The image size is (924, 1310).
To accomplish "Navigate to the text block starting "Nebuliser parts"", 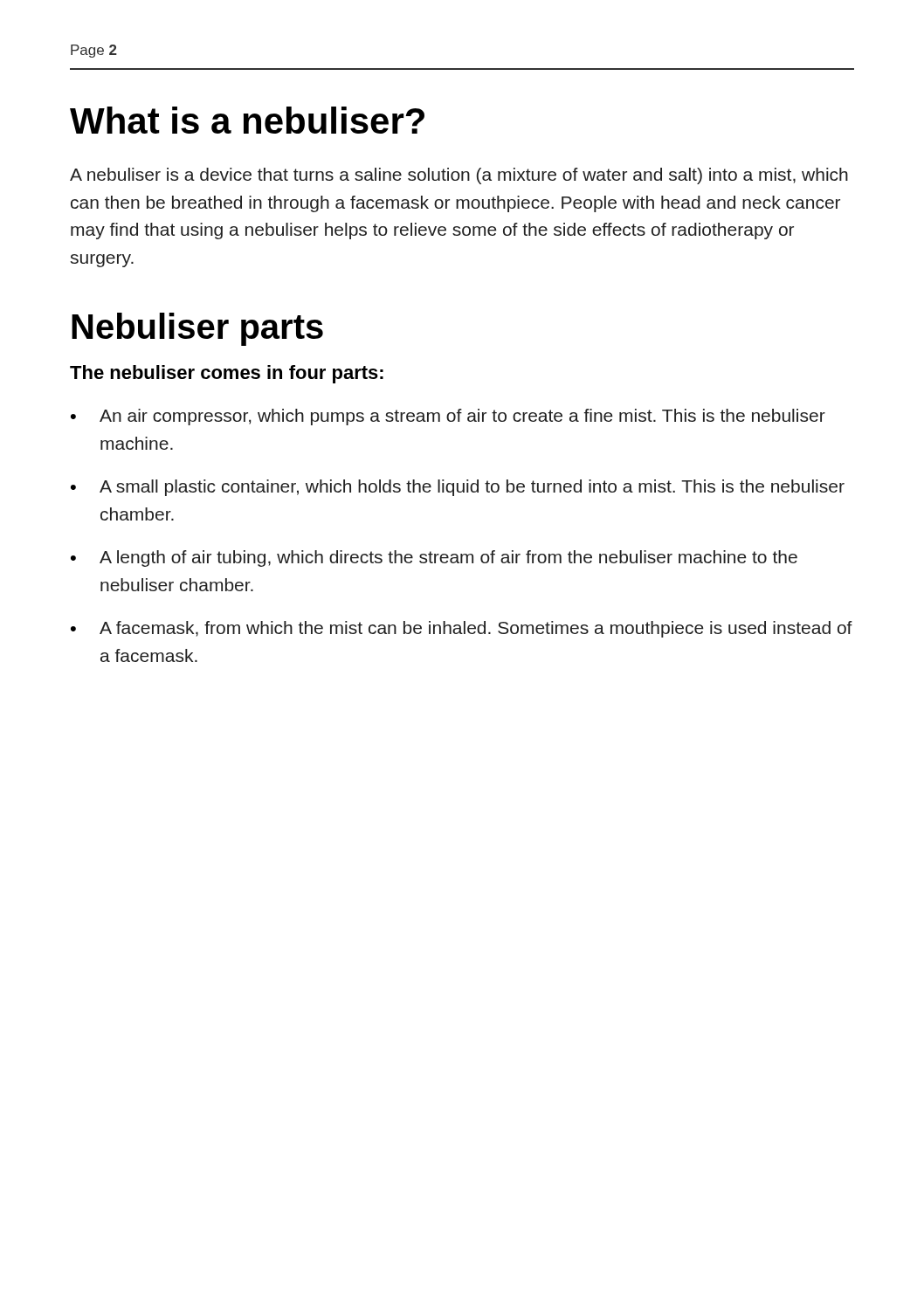I will point(197,327).
